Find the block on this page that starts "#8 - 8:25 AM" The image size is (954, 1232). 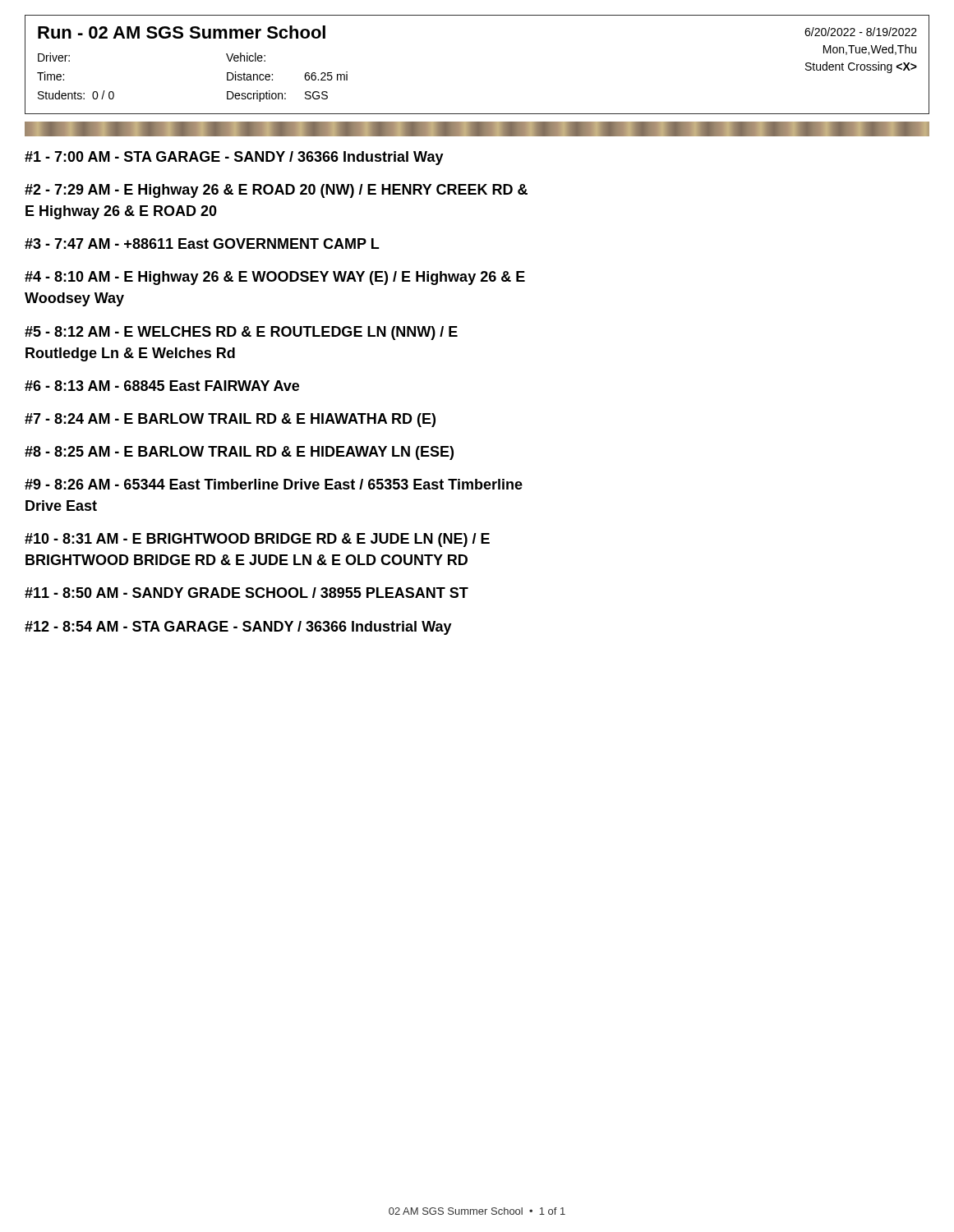click(x=240, y=452)
